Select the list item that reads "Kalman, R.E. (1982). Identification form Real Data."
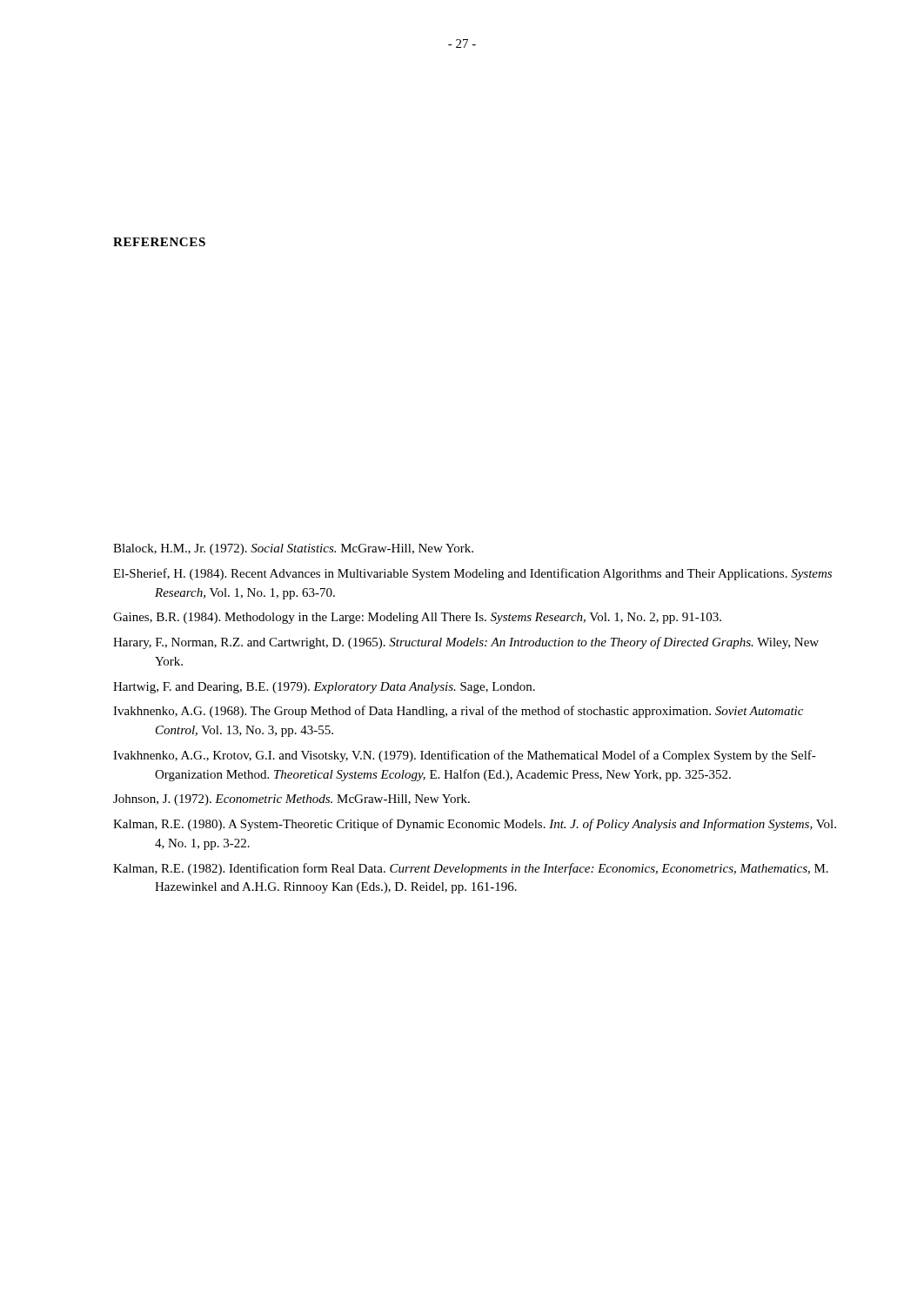Viewport: 924px width, 1305px height. [471, 877]
